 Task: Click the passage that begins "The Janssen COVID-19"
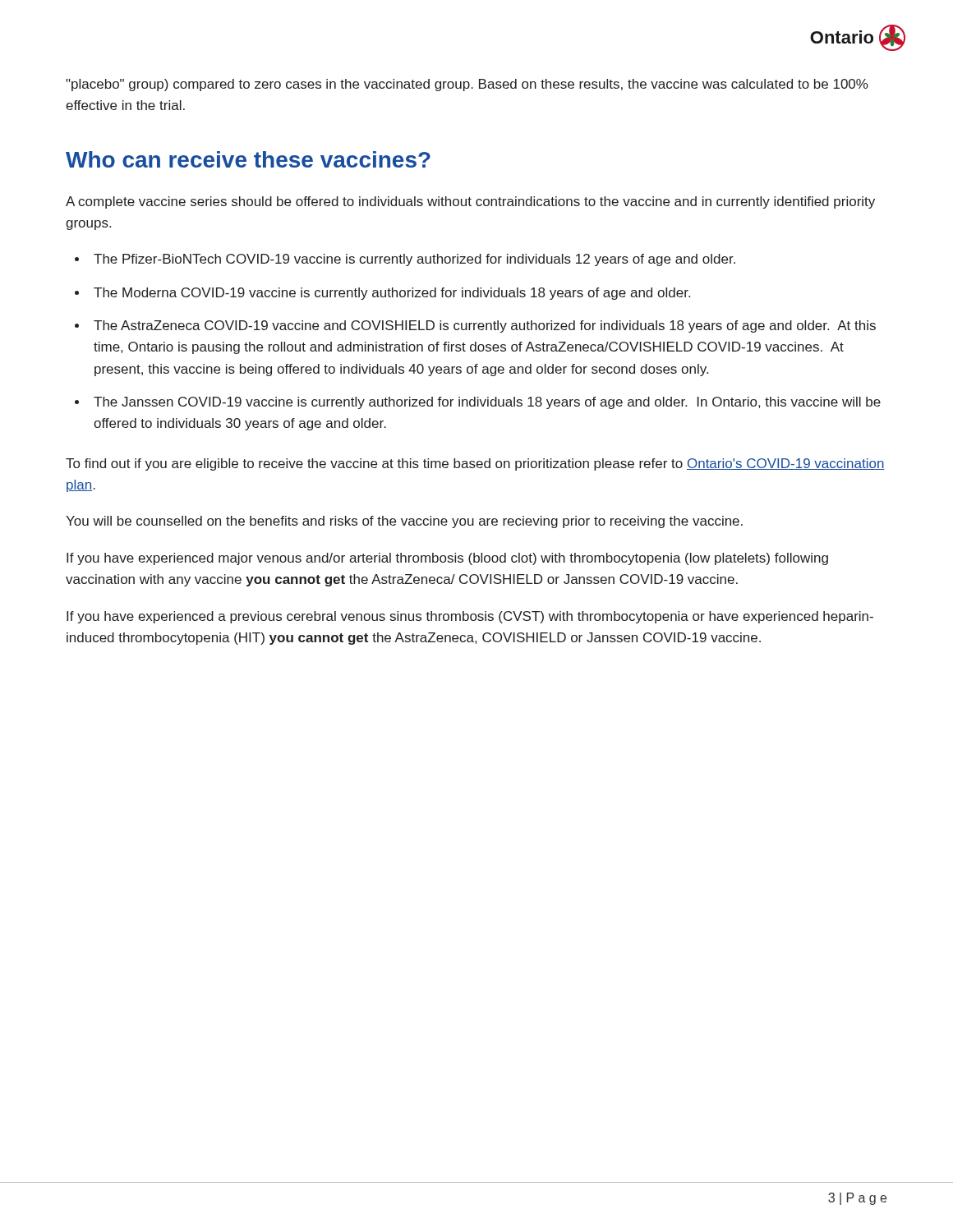pos(487,413)
